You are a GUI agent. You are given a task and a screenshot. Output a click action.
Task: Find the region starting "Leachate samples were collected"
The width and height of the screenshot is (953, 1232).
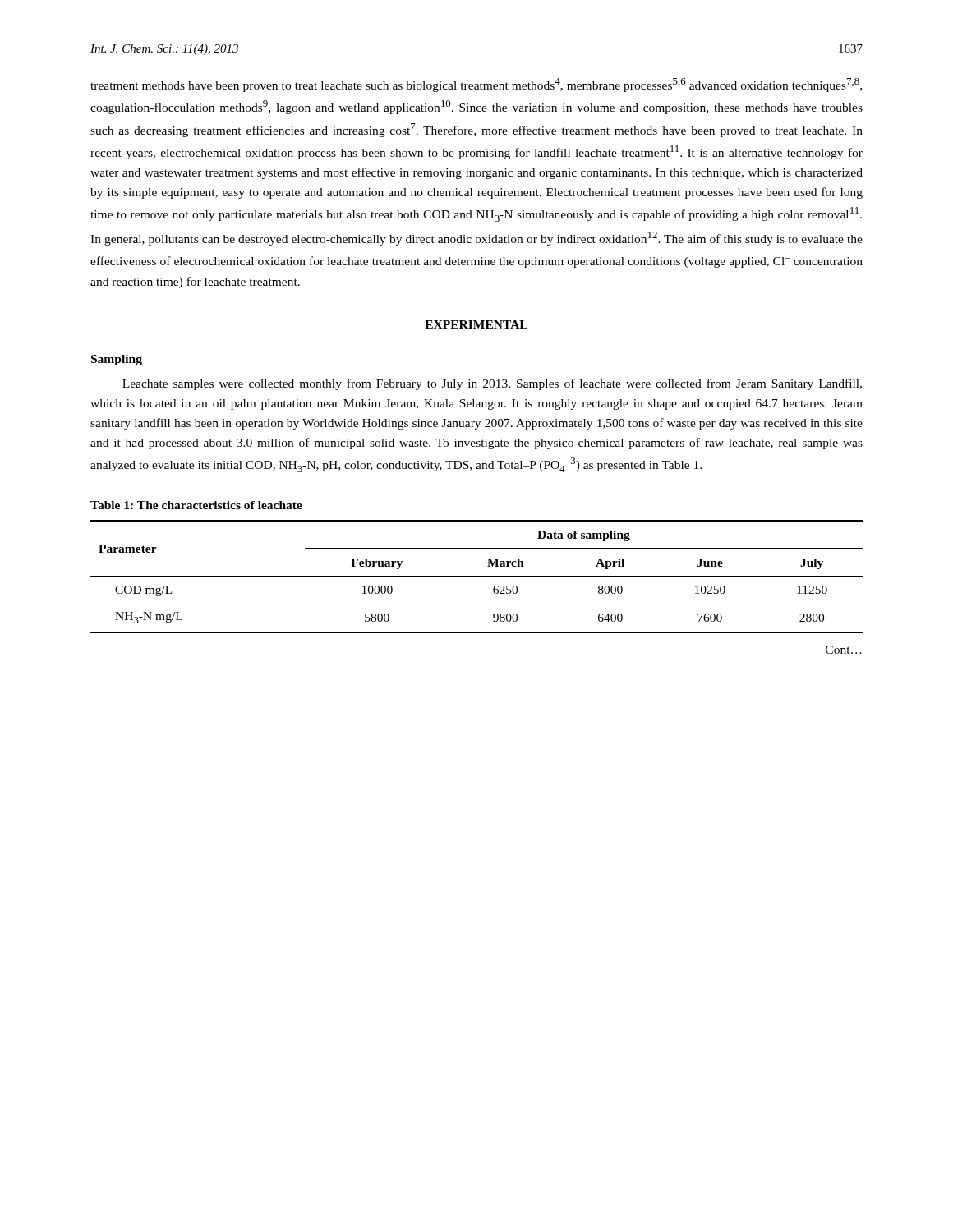(x=476, y=425)
